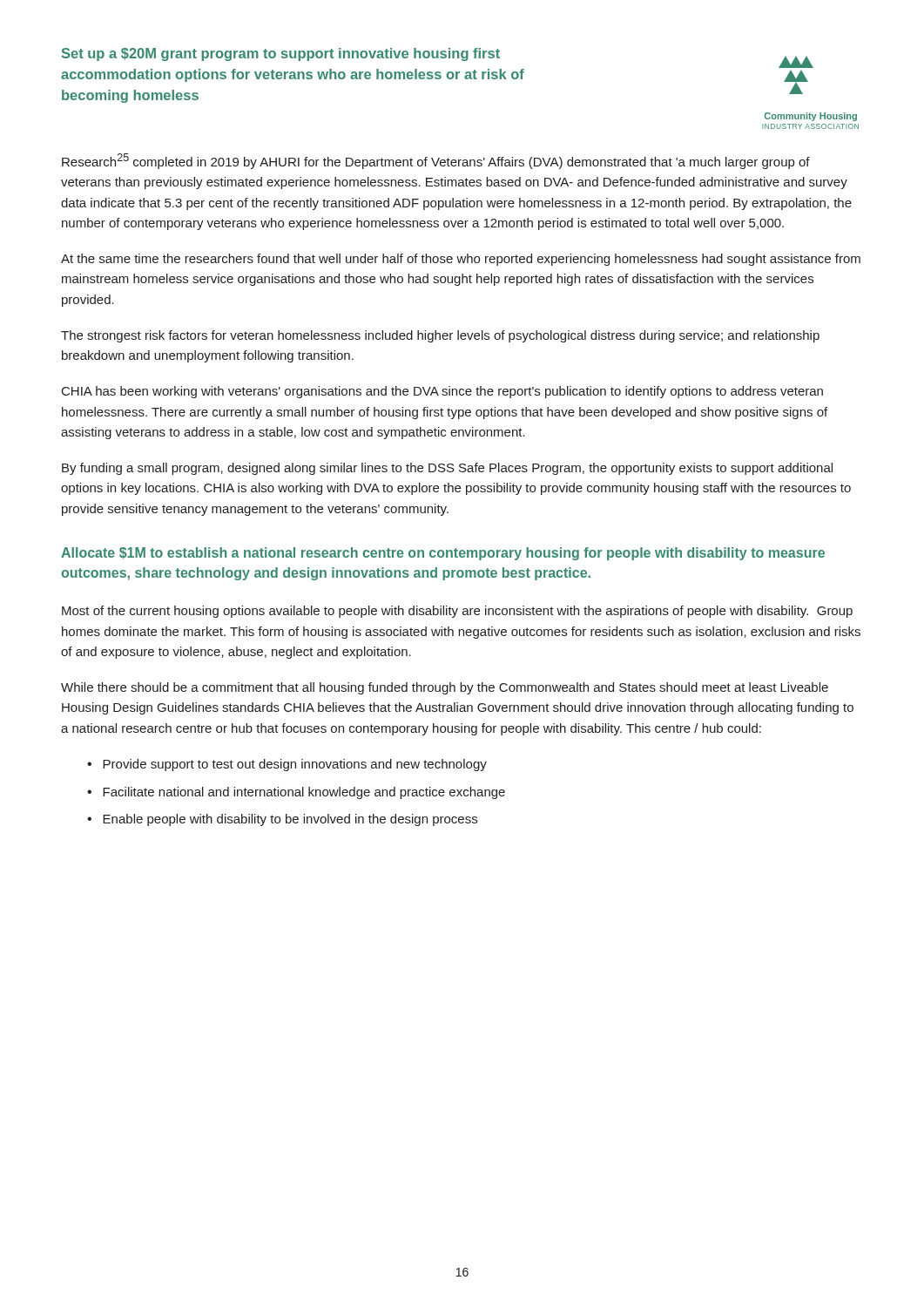Click the passage that begins "At the same time the"
The image size is (924, 1307).
tap(461, 279)
